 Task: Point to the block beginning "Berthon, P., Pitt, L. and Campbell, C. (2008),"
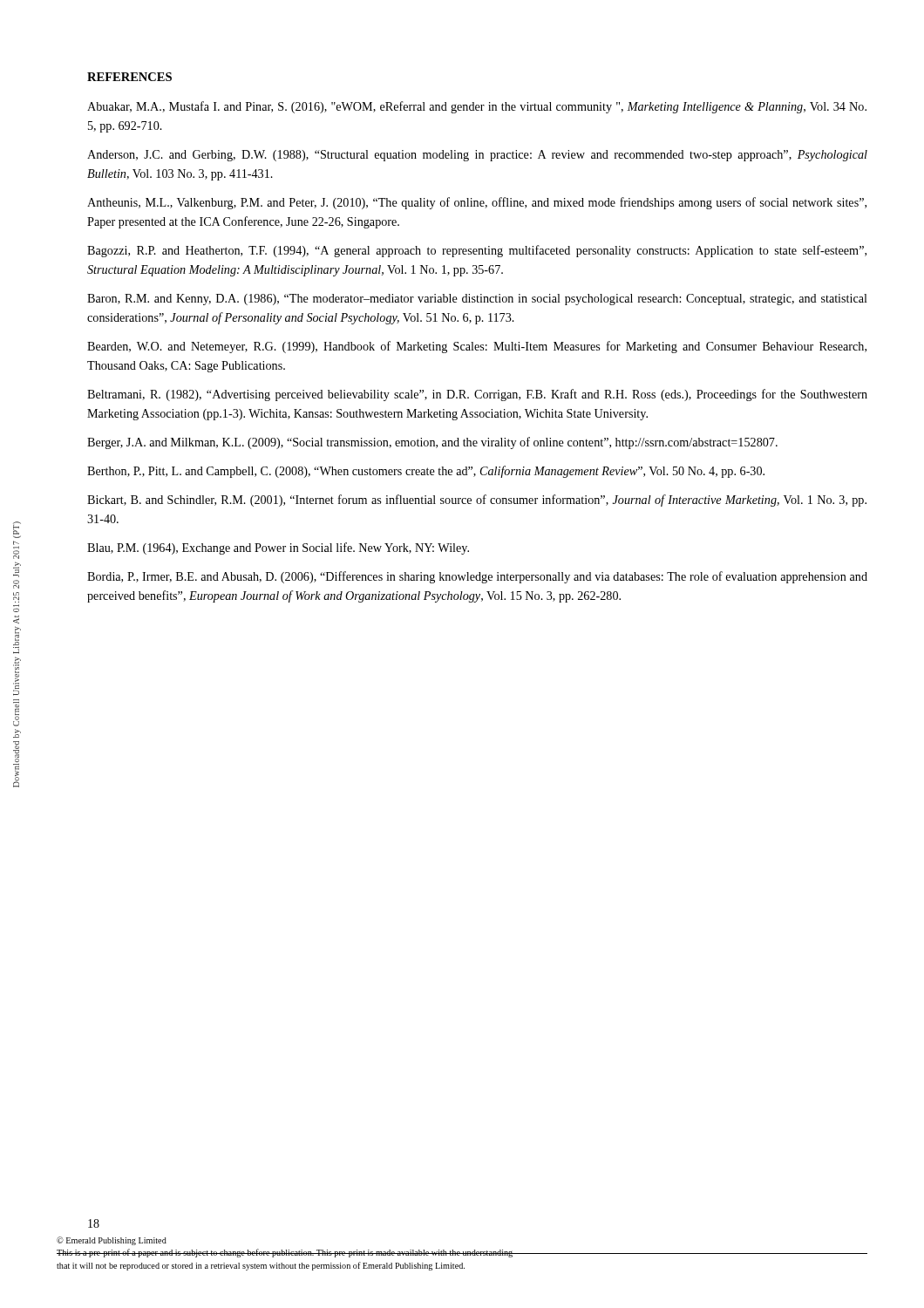[426, 471]
